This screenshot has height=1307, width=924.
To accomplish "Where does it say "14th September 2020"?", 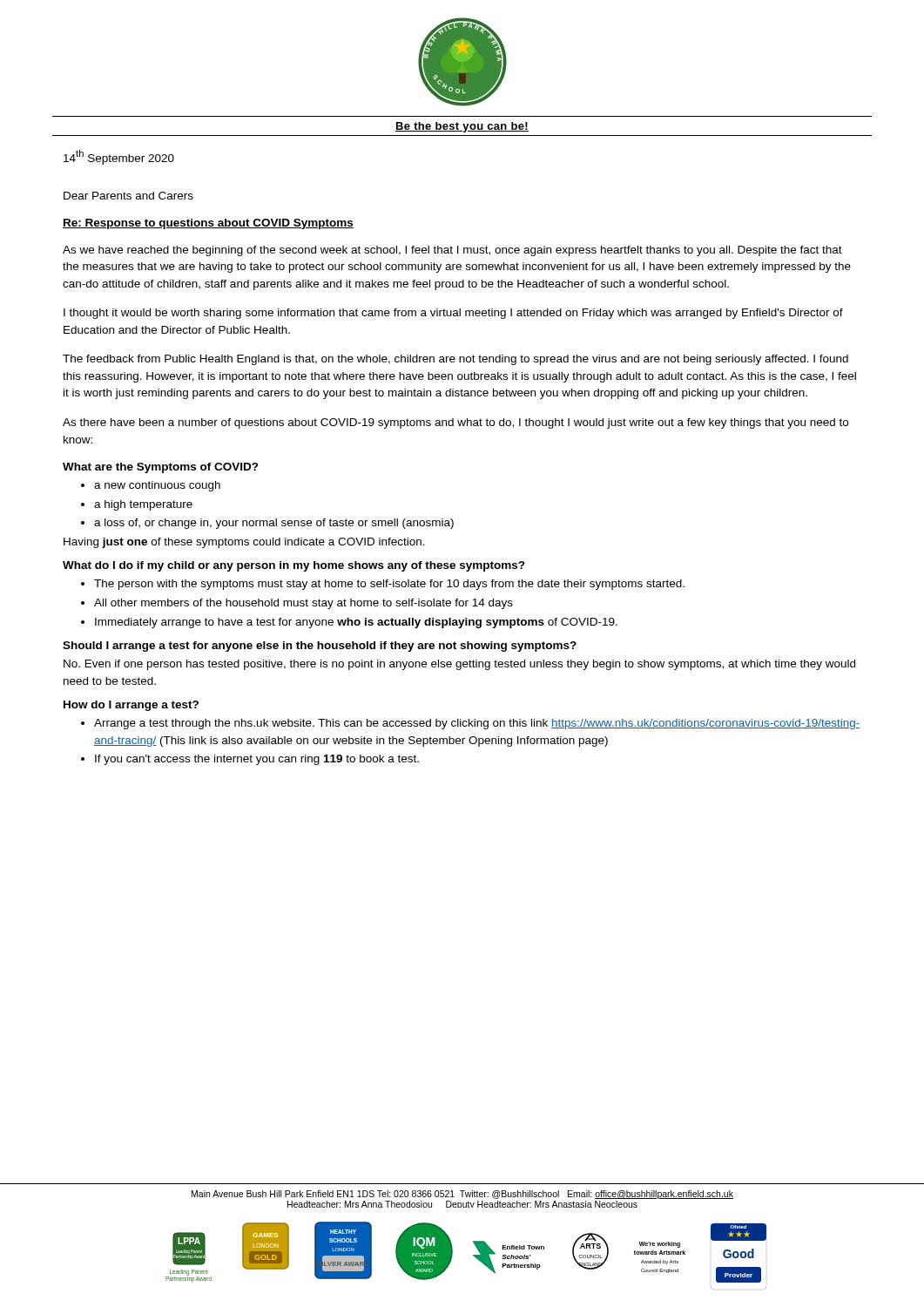I will click(118, 156).
